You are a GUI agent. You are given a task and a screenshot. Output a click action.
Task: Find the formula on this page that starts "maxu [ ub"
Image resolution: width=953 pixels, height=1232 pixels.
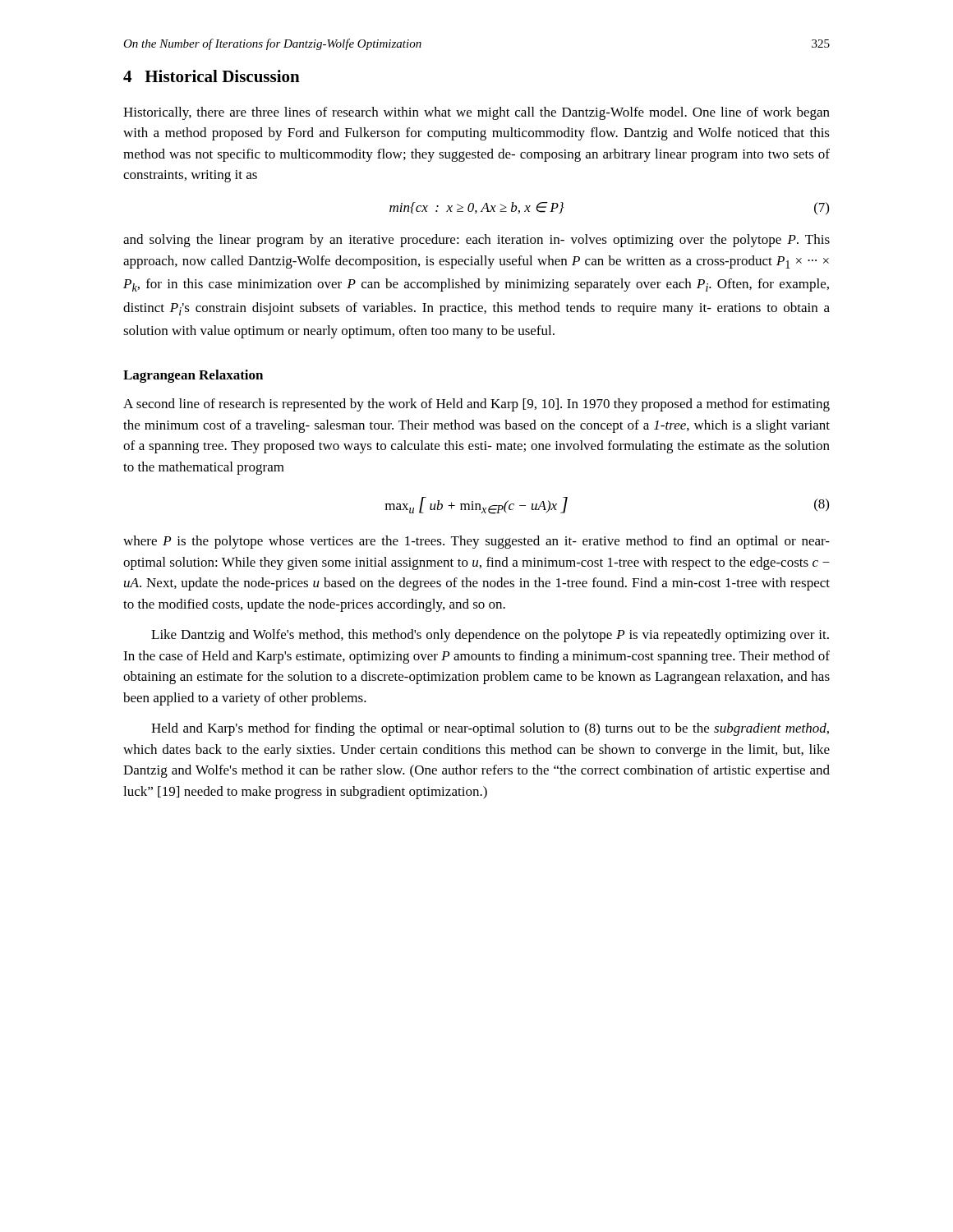[476, 504]
